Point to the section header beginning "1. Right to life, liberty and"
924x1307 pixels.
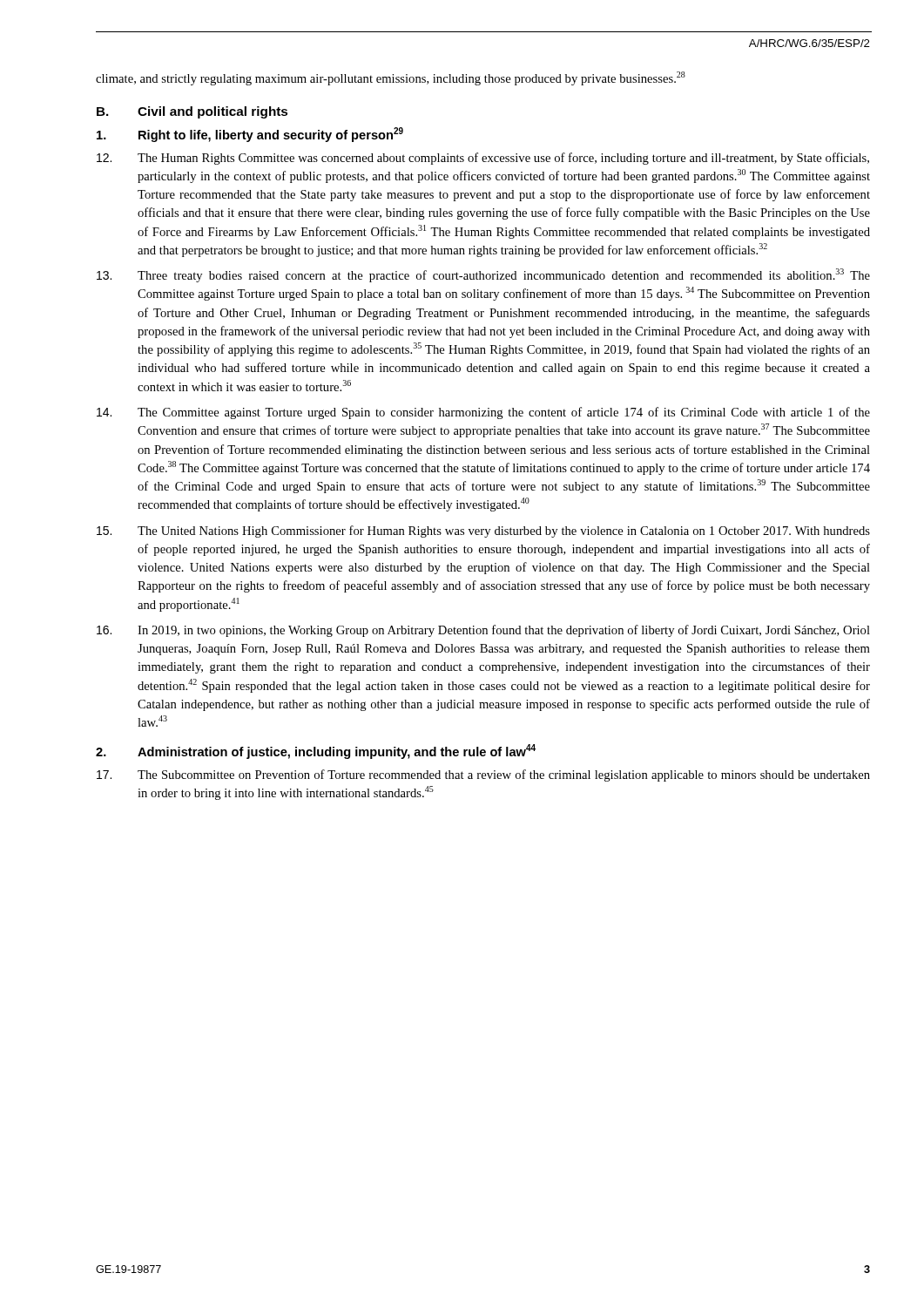(x=250, y=135)
